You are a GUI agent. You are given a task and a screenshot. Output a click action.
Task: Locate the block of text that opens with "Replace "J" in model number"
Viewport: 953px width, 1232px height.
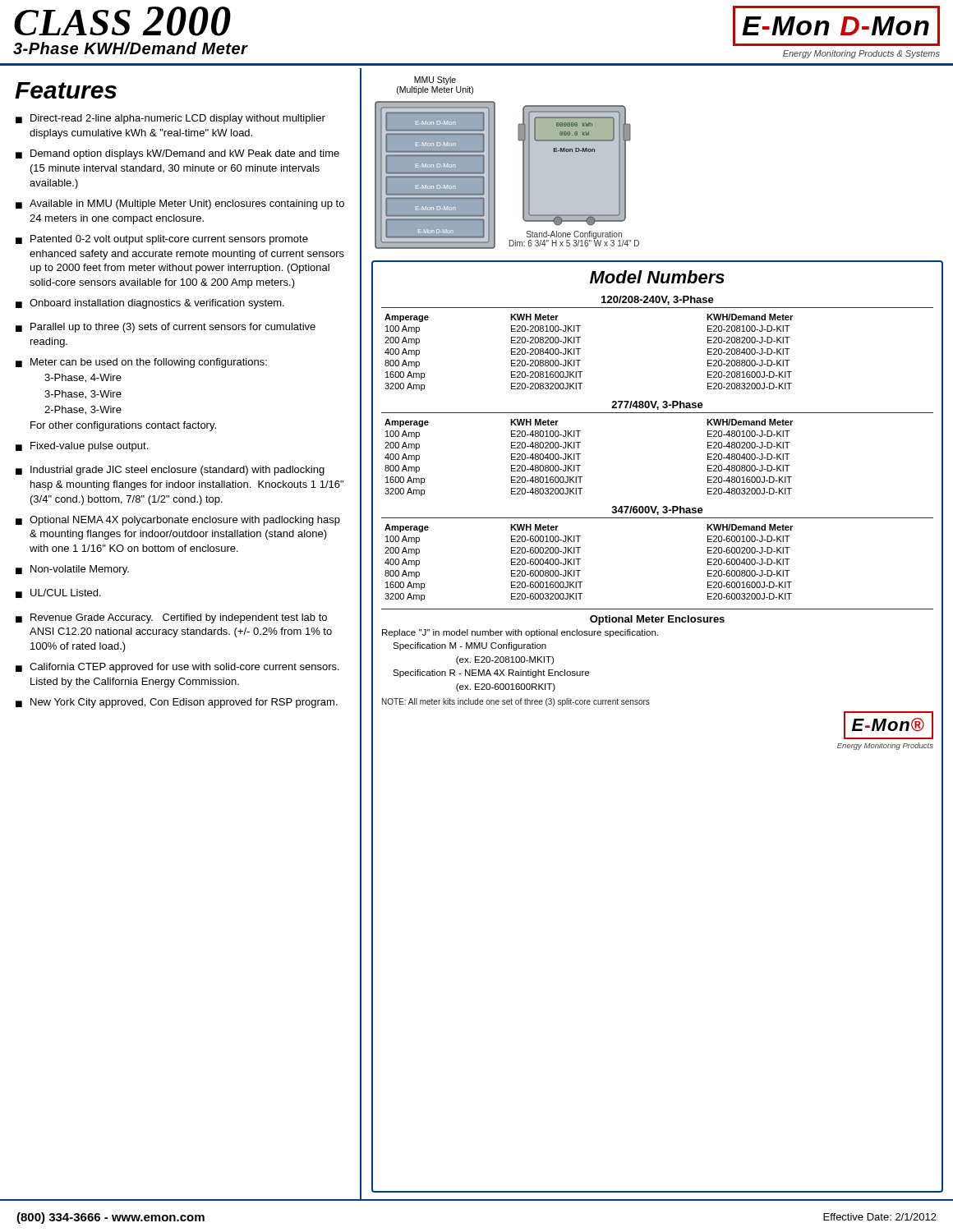(x=520, y=632)
